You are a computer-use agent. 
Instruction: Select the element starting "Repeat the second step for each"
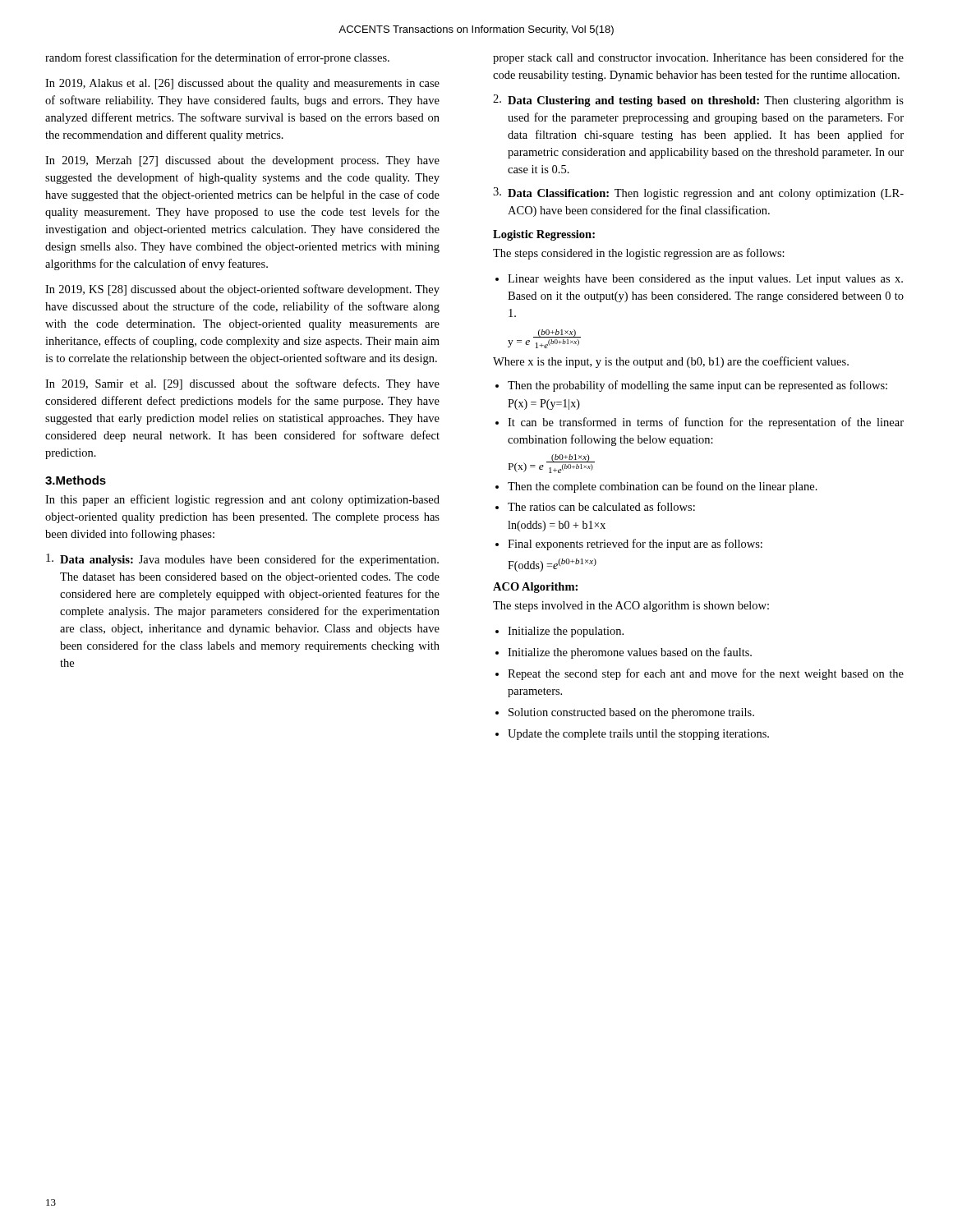point(706,682)
